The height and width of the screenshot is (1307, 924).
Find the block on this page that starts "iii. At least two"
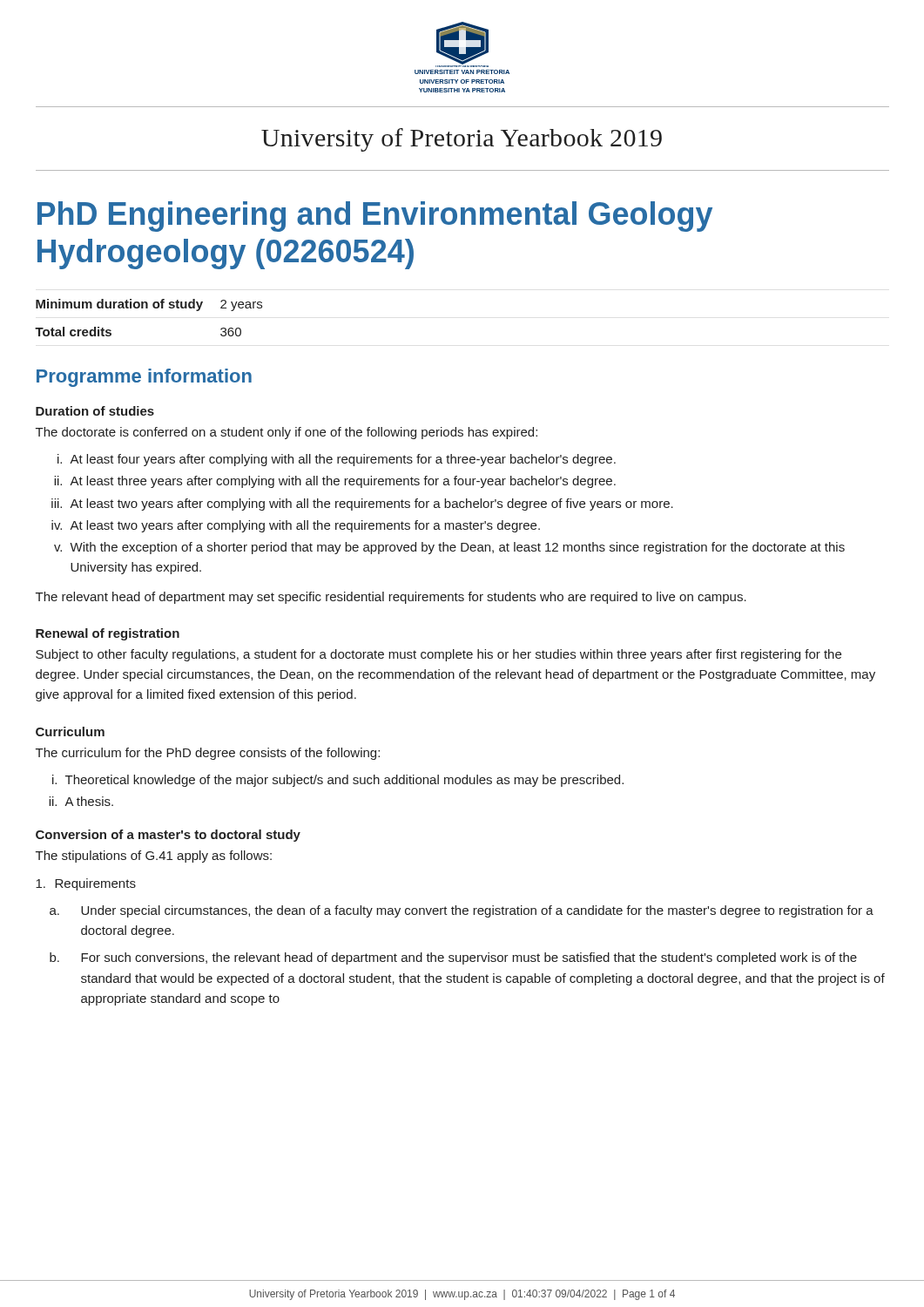(462, 503)
